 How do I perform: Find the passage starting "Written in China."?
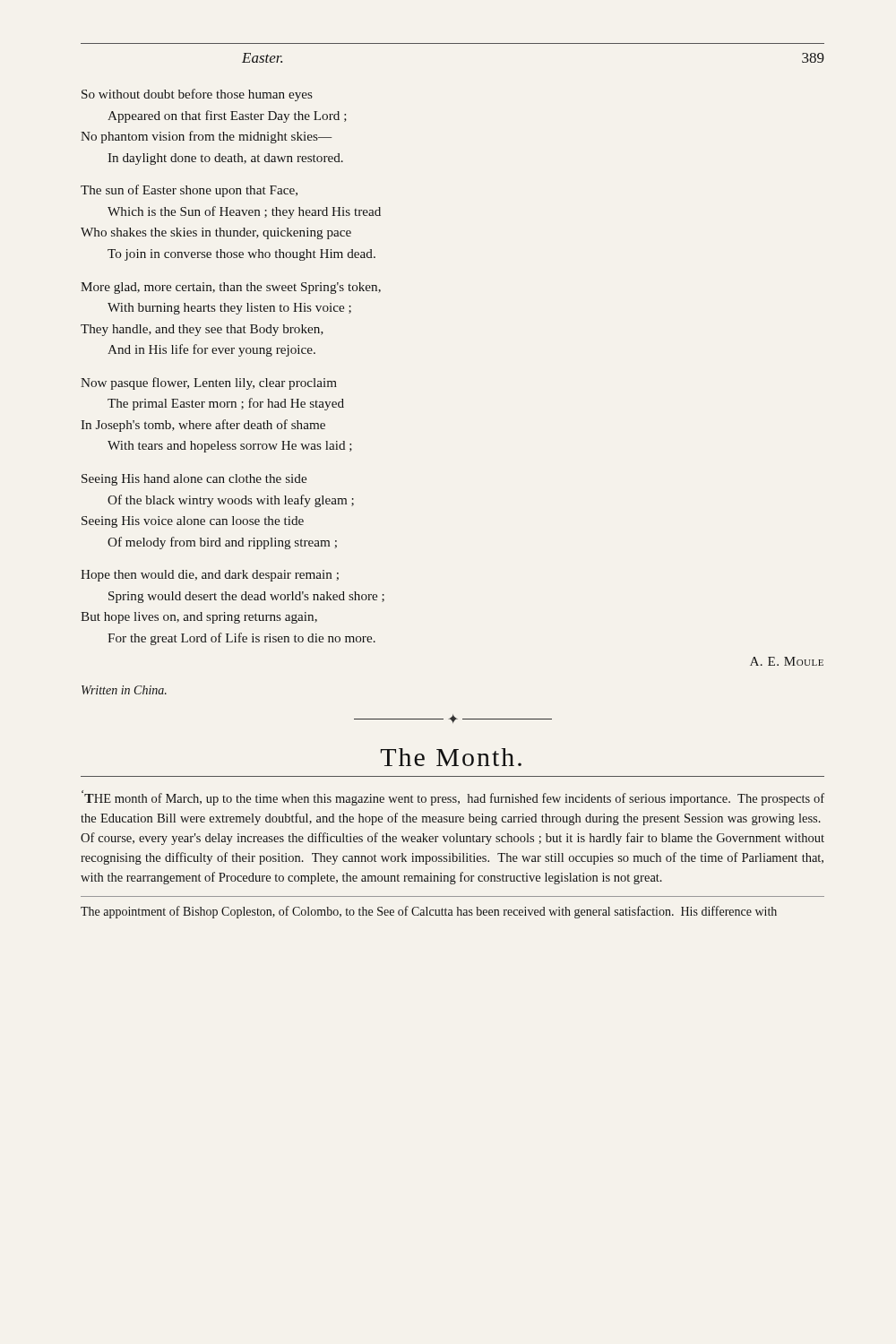[124, 690]
